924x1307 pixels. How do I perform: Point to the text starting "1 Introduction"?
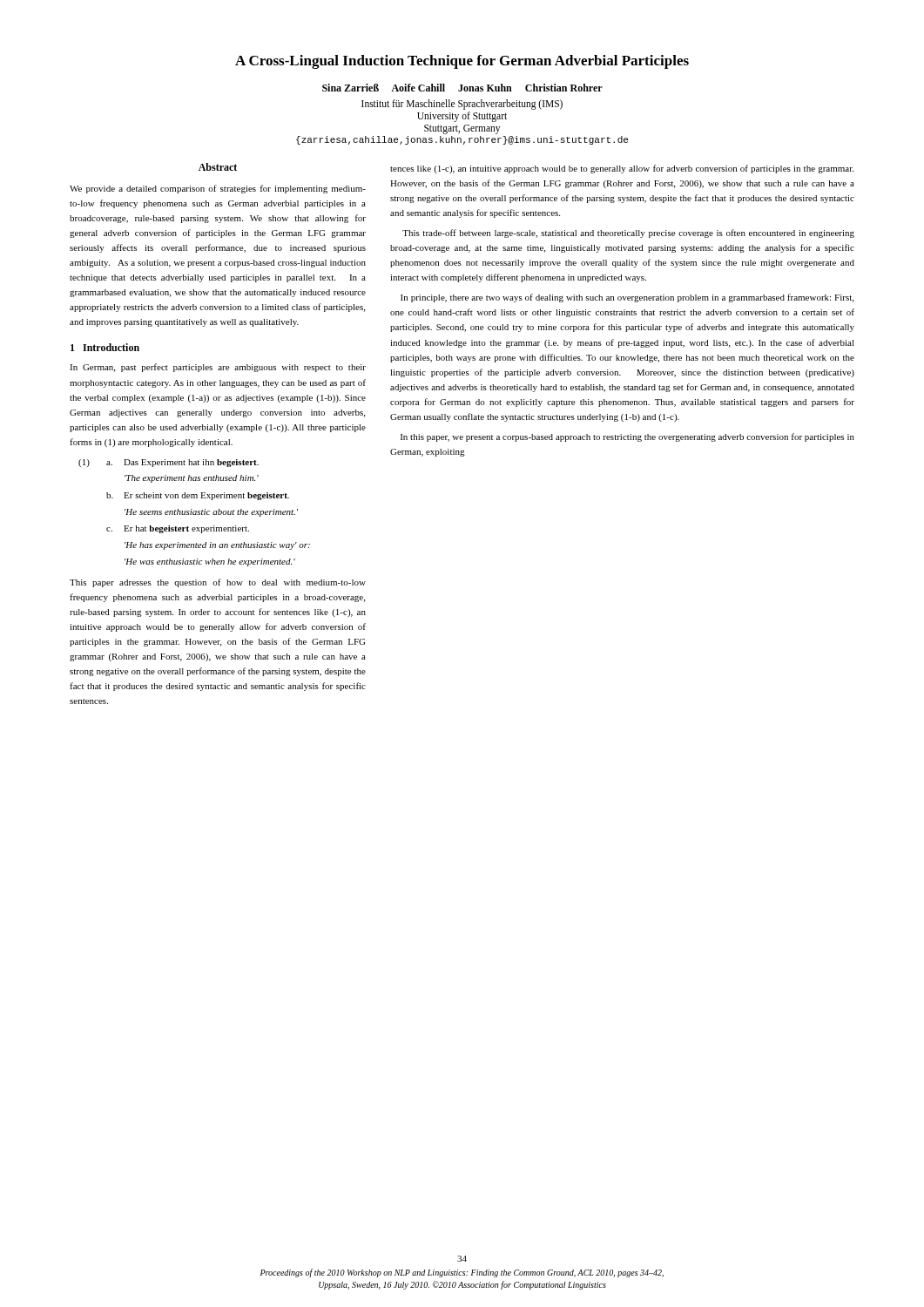pos(105,348)
